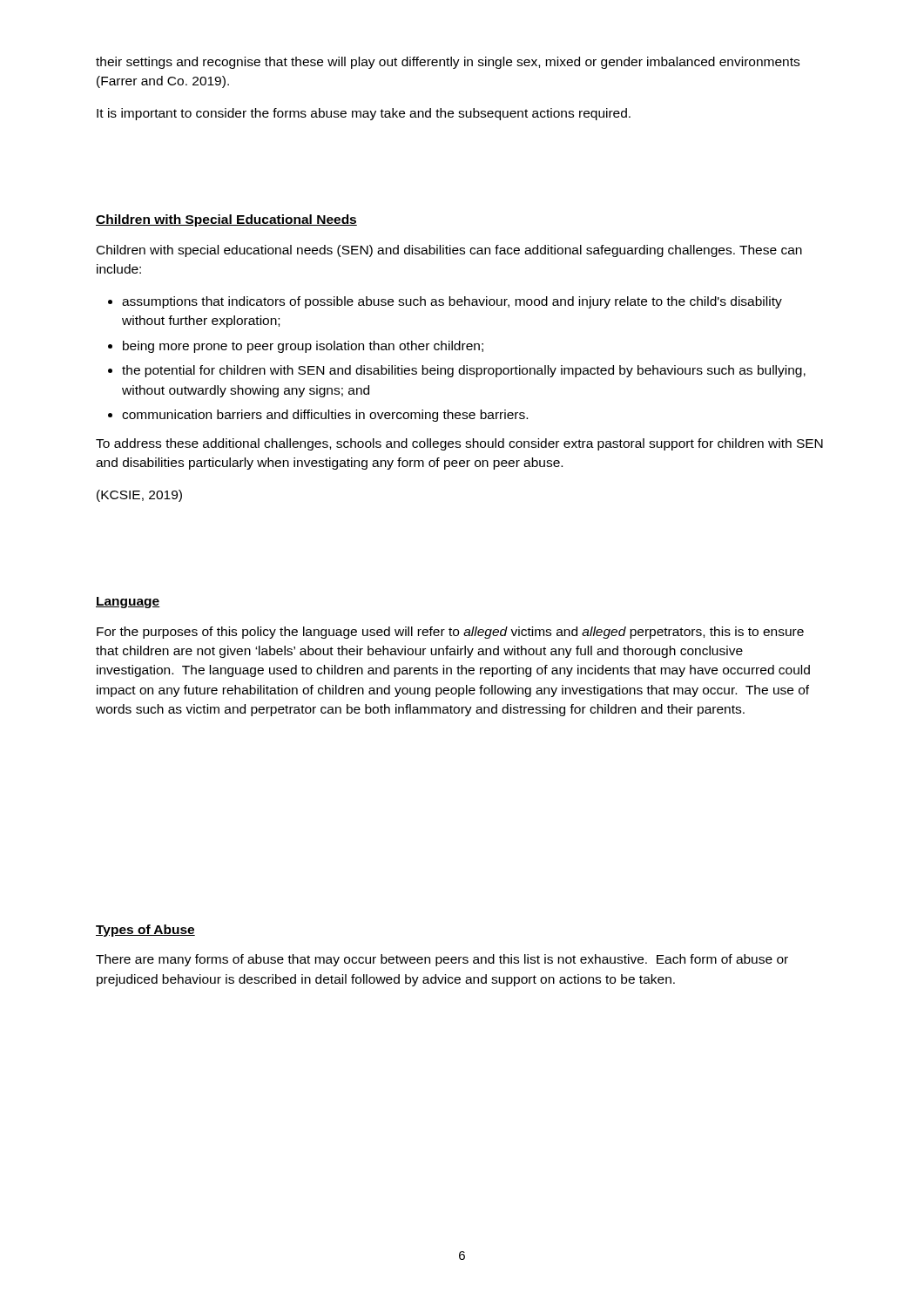Viewport: 924px width, 1307px height.
Task: Point to the block beginning "the potential for children with SEN"
Action: pyautogui.click(x=464, y=380)
